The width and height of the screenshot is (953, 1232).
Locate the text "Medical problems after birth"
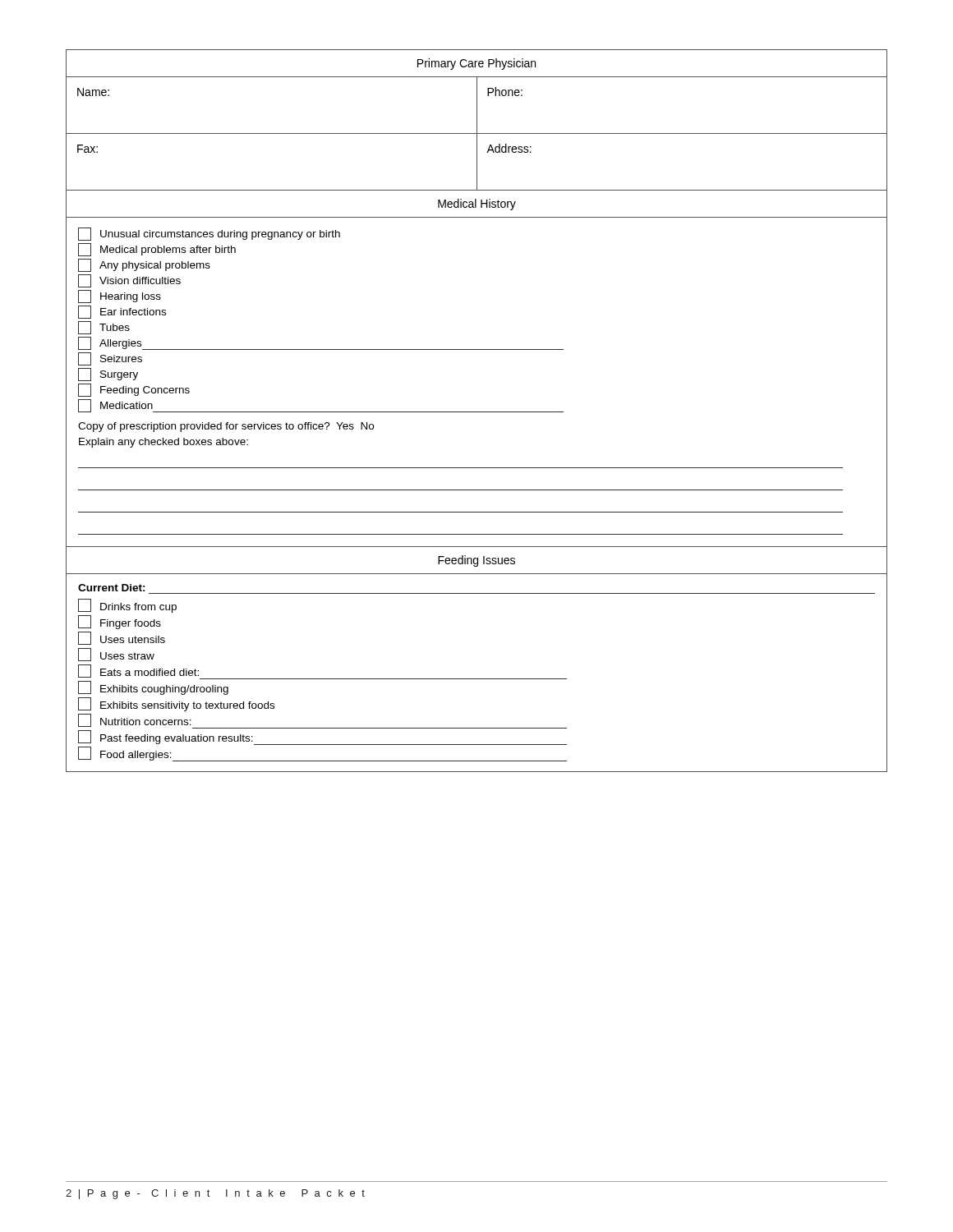point(168,249)
